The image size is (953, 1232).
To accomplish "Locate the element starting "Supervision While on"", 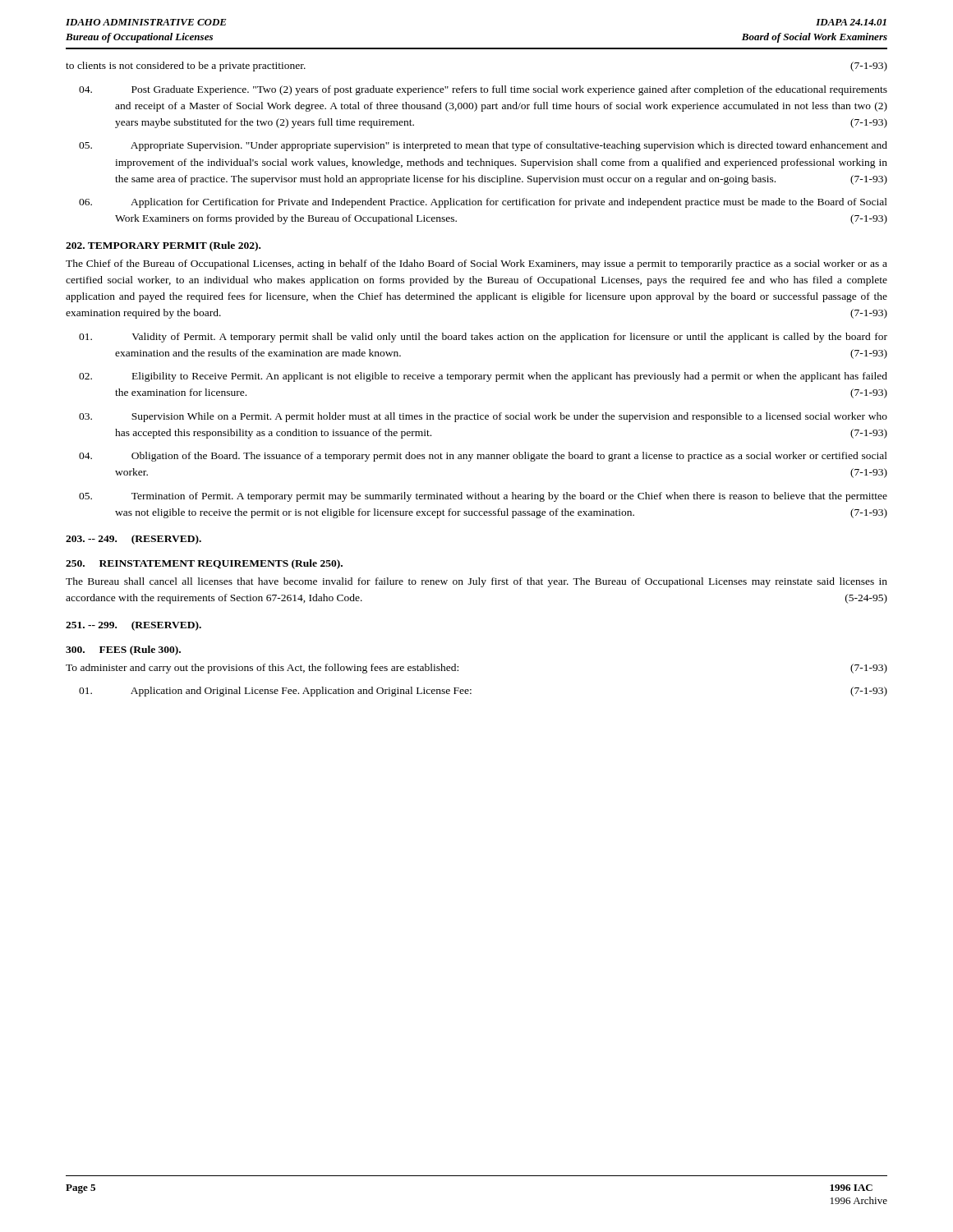I will point(483,425).
